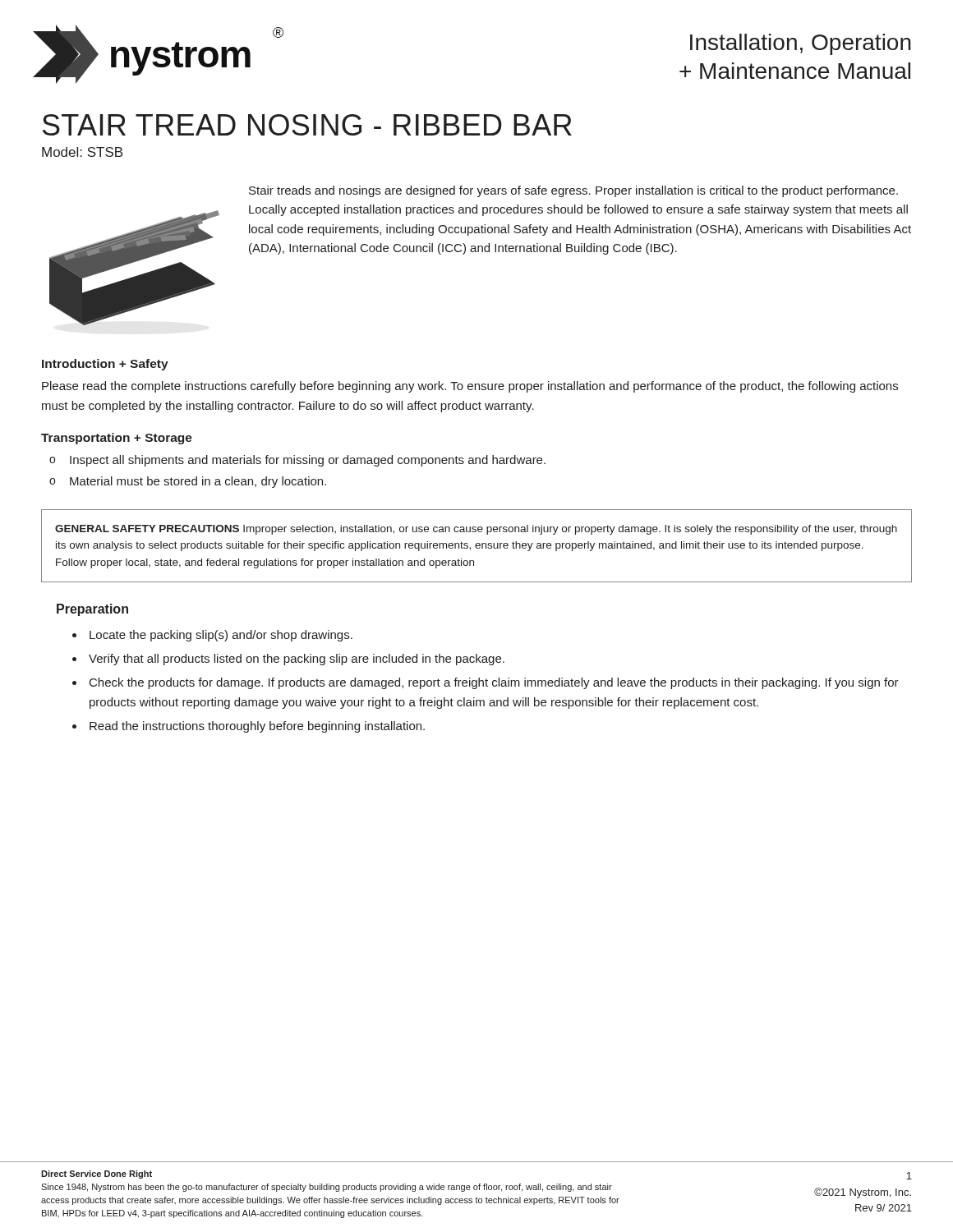Image resolution: width=953 pixels, height=1232 pixels.
Task: Where does it say "STAIR TREAD NOSING - RIBBED BAR"?
Action: click(307, 125)
